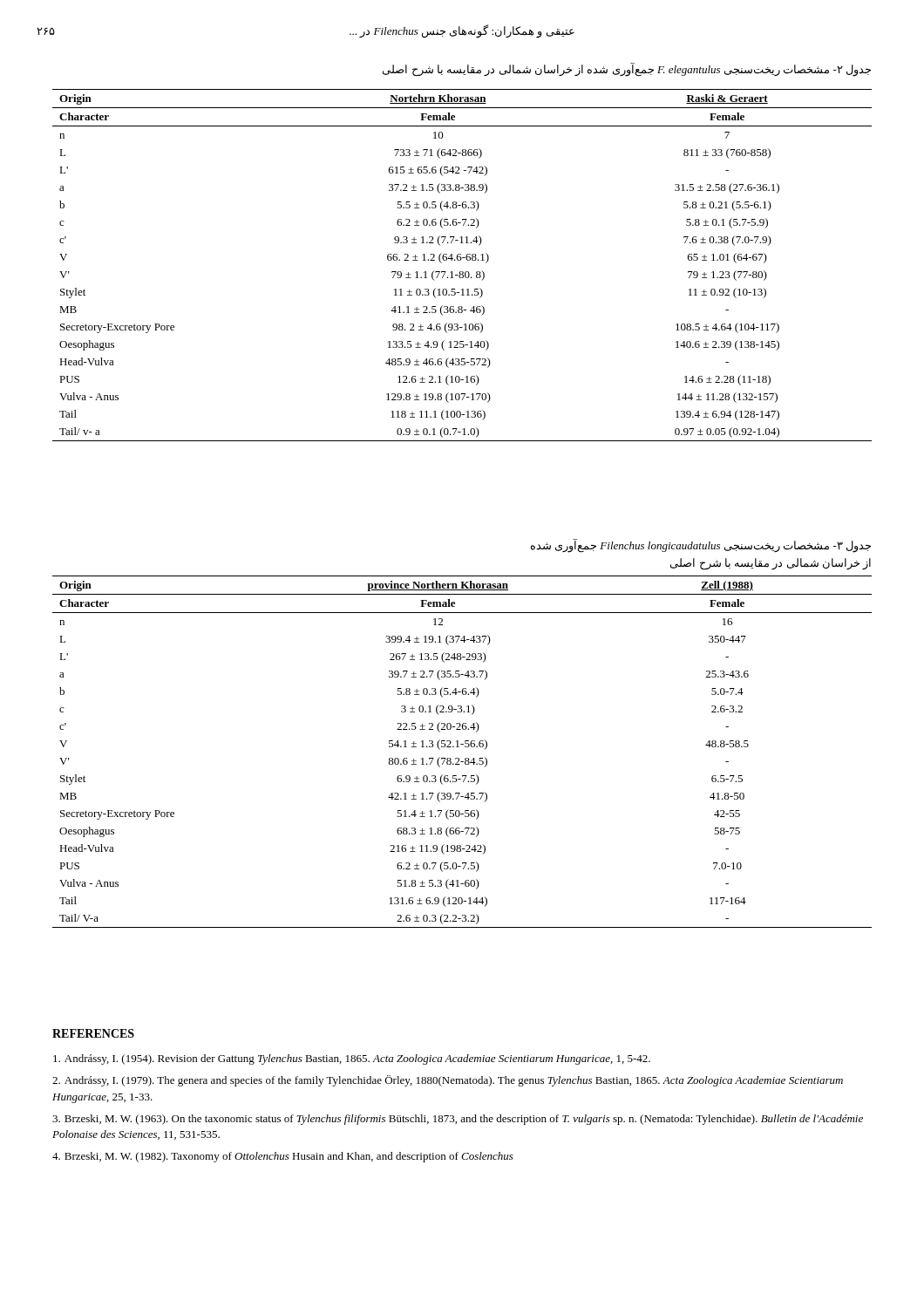Locate the element starting "از خراسان شمالی"
The width and height of the screenshot is (924, 1308).
[771, 563]
